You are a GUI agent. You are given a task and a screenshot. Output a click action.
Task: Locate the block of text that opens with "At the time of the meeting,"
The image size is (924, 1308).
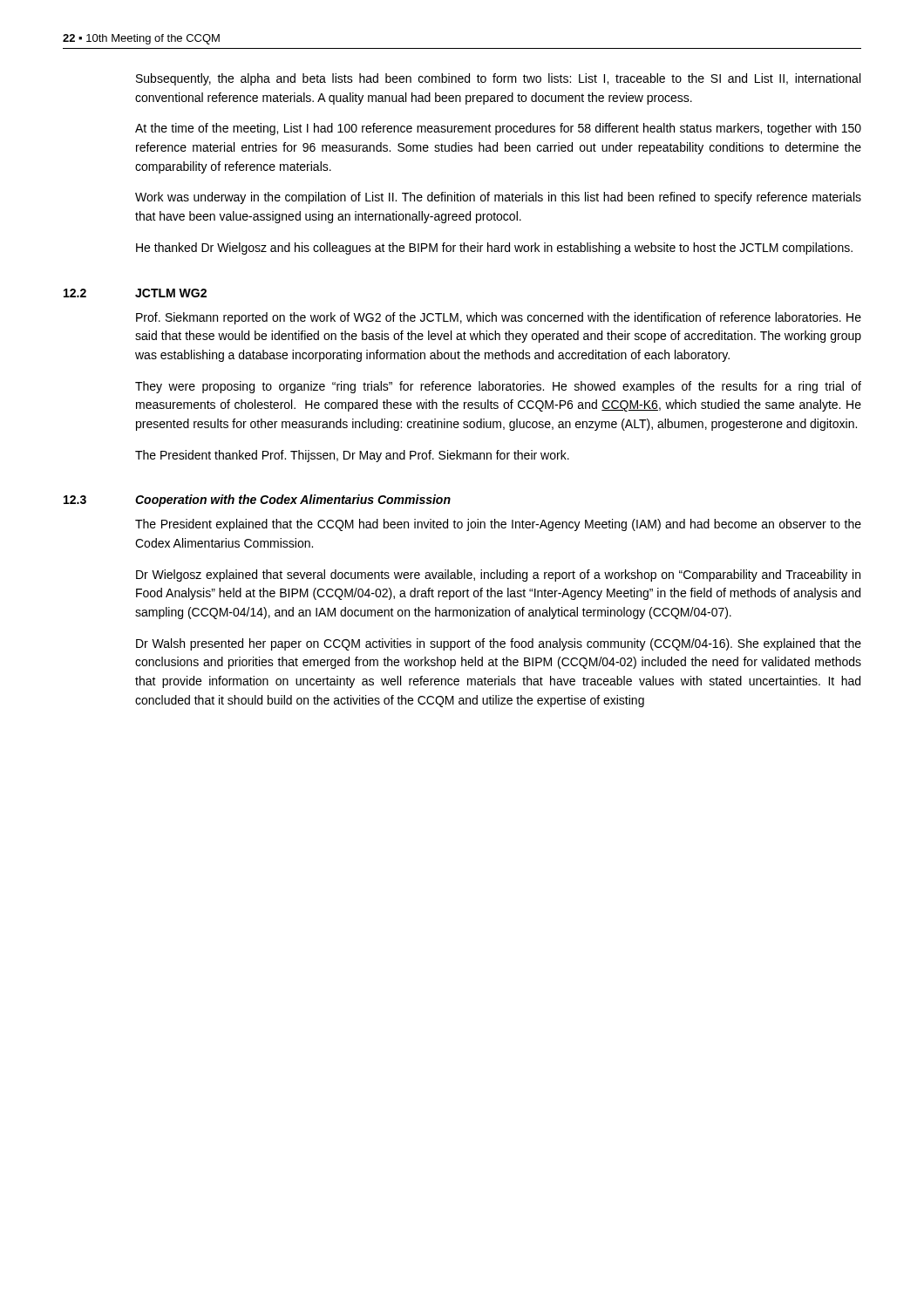(498, 147)
